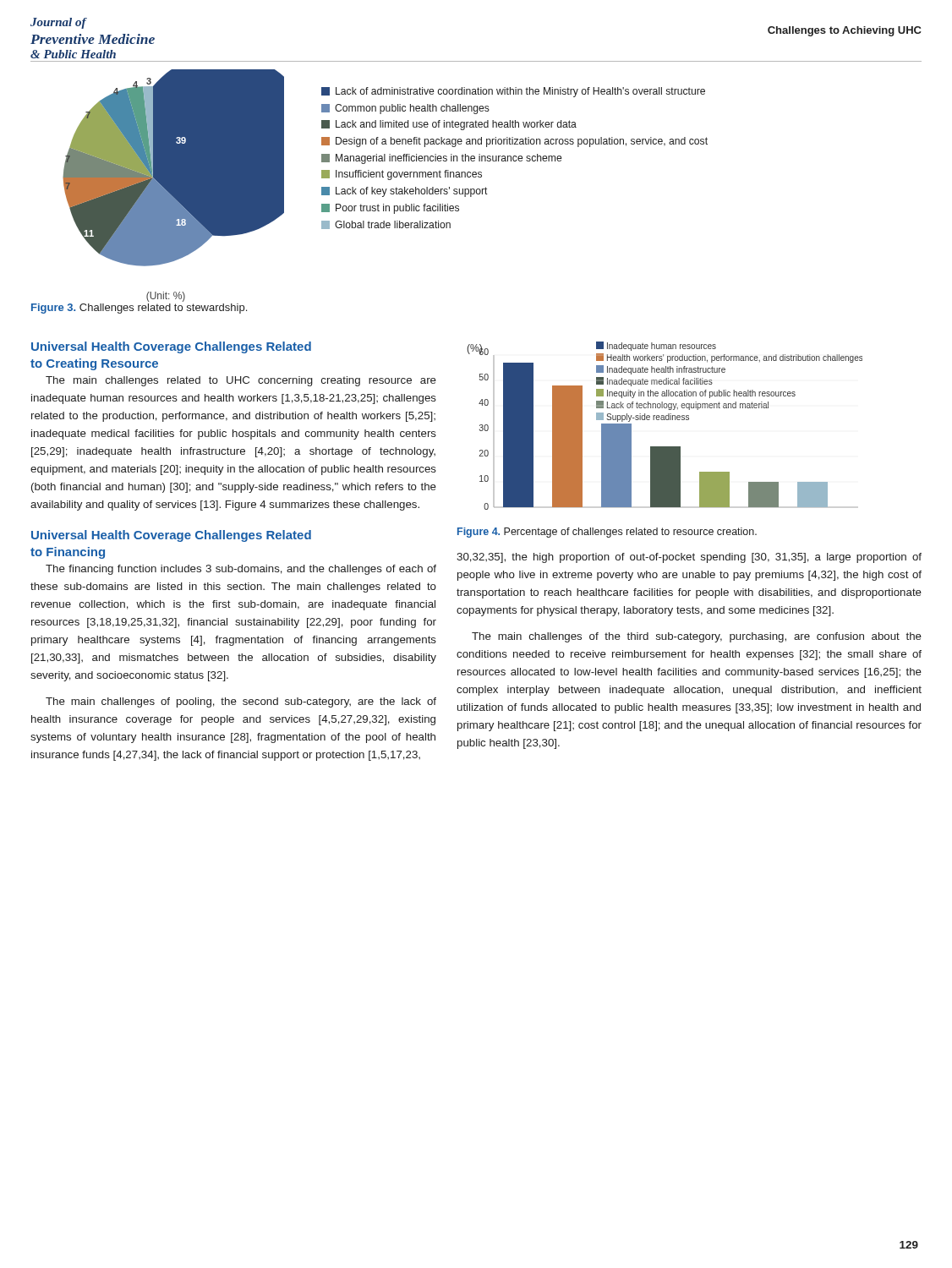
Task: Click on the bar chart
Action: click(x=689, y=428)
